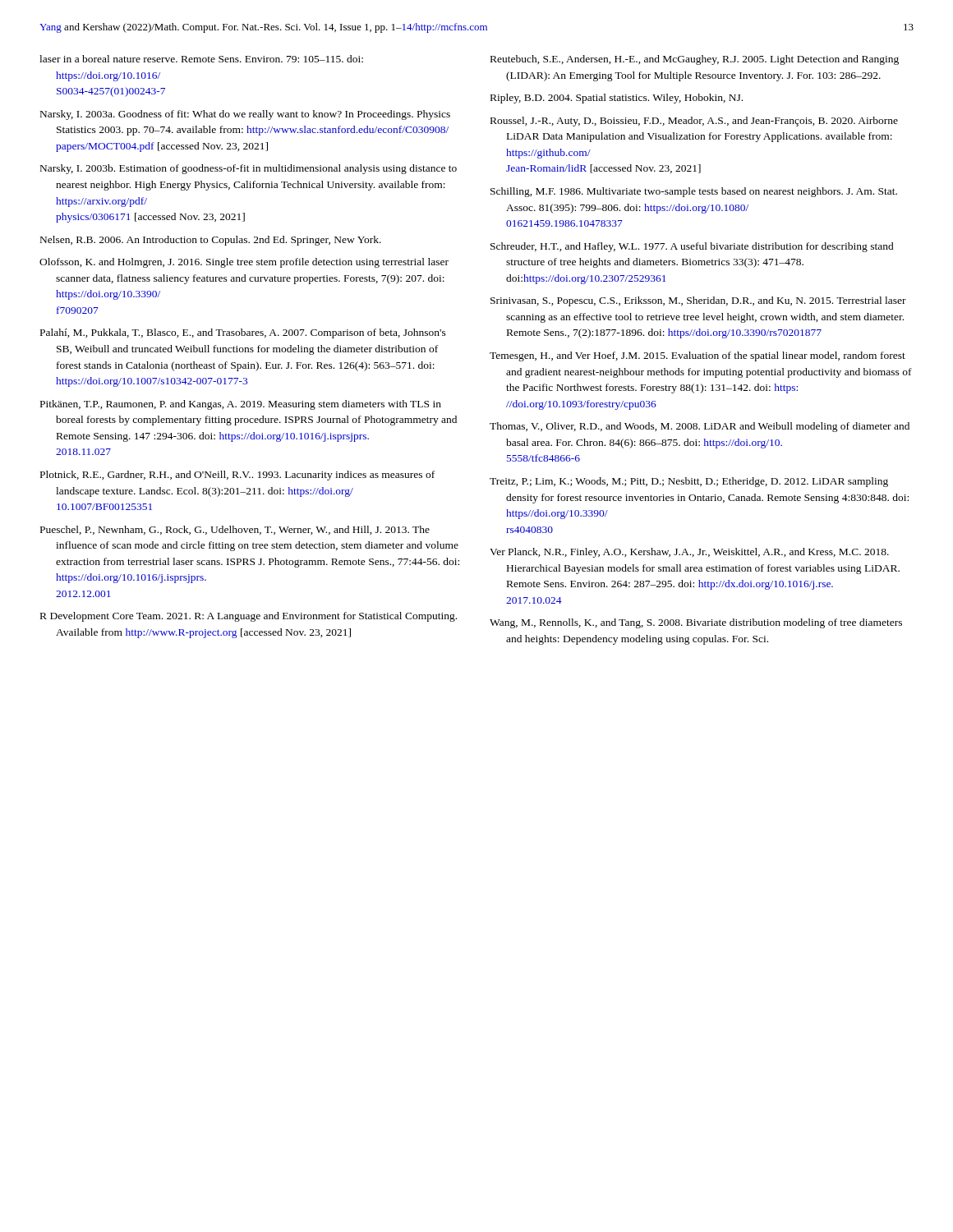
Task: Select the text block with the text "Plotnick, R.E., Gardner, R.H., and O'Neill,"
Action: (237, 490)
